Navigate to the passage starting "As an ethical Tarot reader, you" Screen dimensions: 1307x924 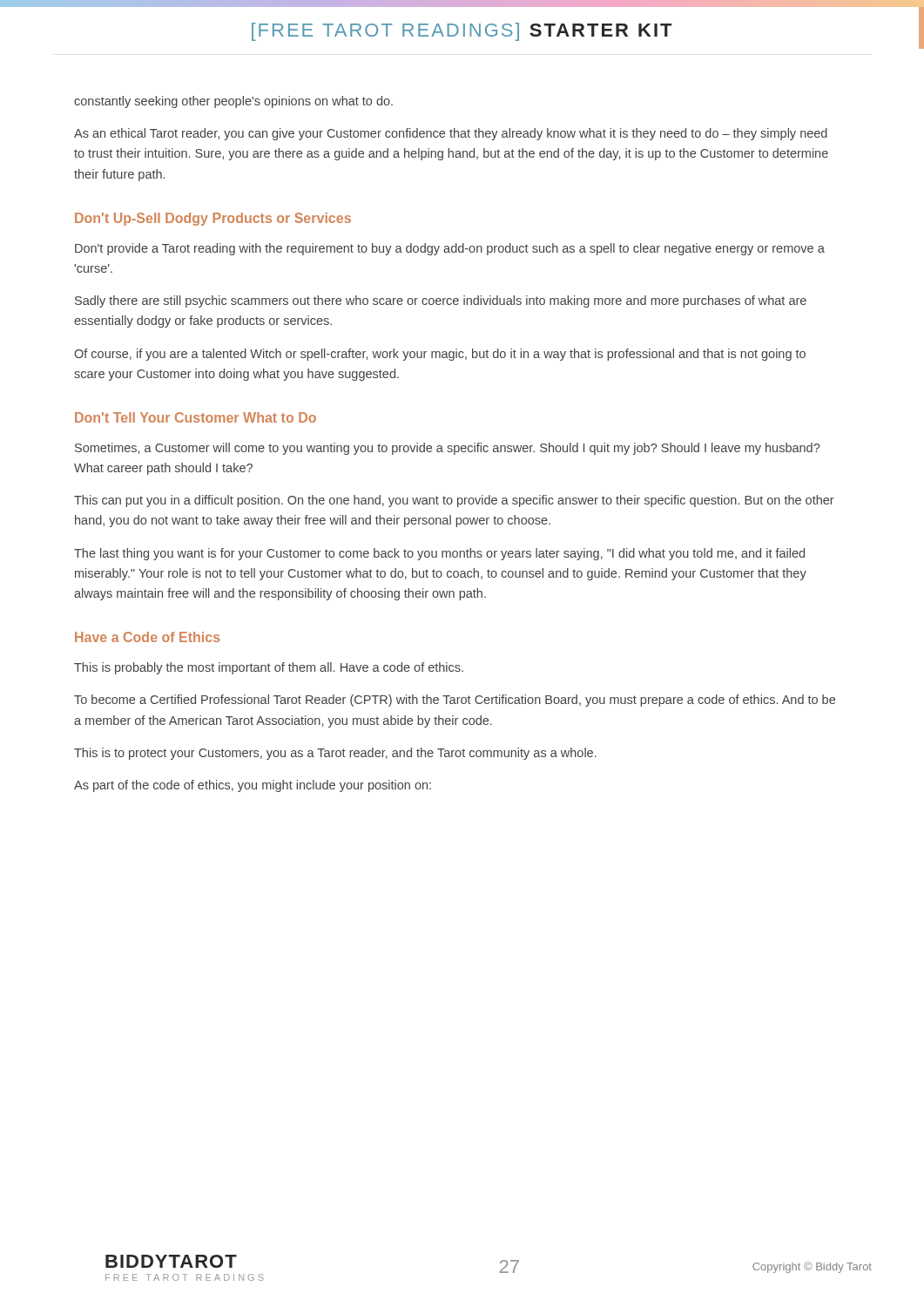(x=451, y=154)
